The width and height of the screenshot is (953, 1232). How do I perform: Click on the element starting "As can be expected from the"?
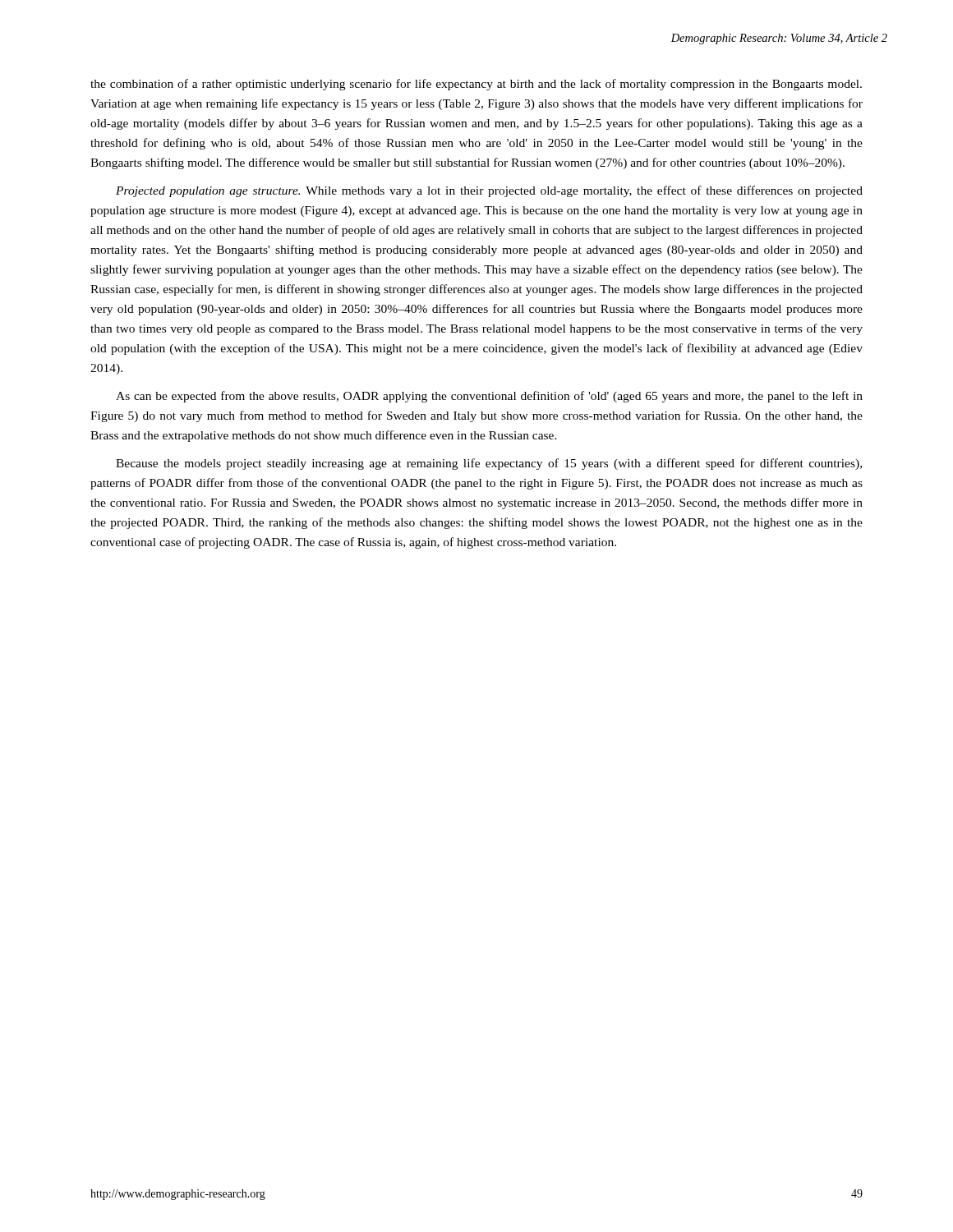tap(476, 416)
